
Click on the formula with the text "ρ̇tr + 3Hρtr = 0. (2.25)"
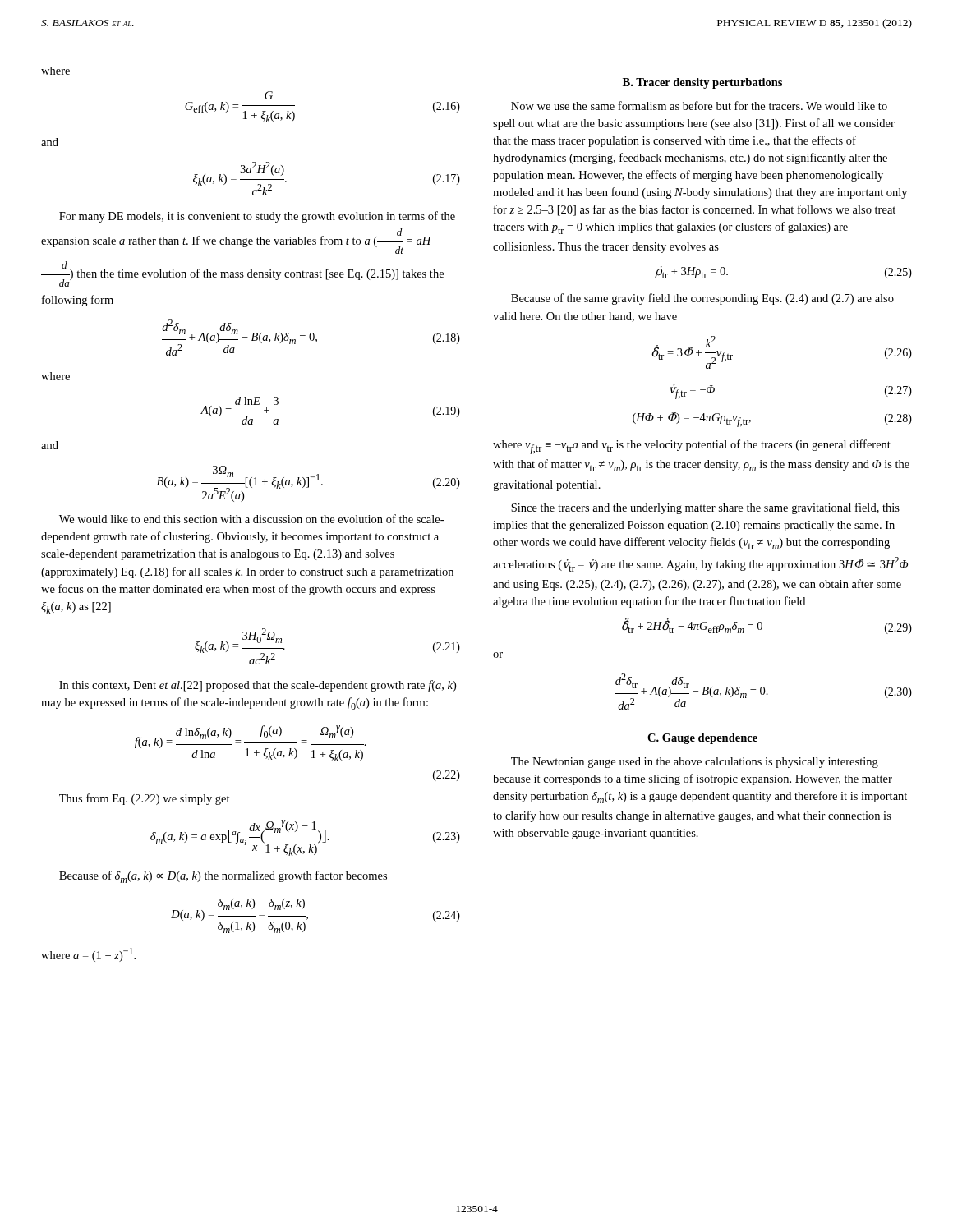tap(710, 273)
